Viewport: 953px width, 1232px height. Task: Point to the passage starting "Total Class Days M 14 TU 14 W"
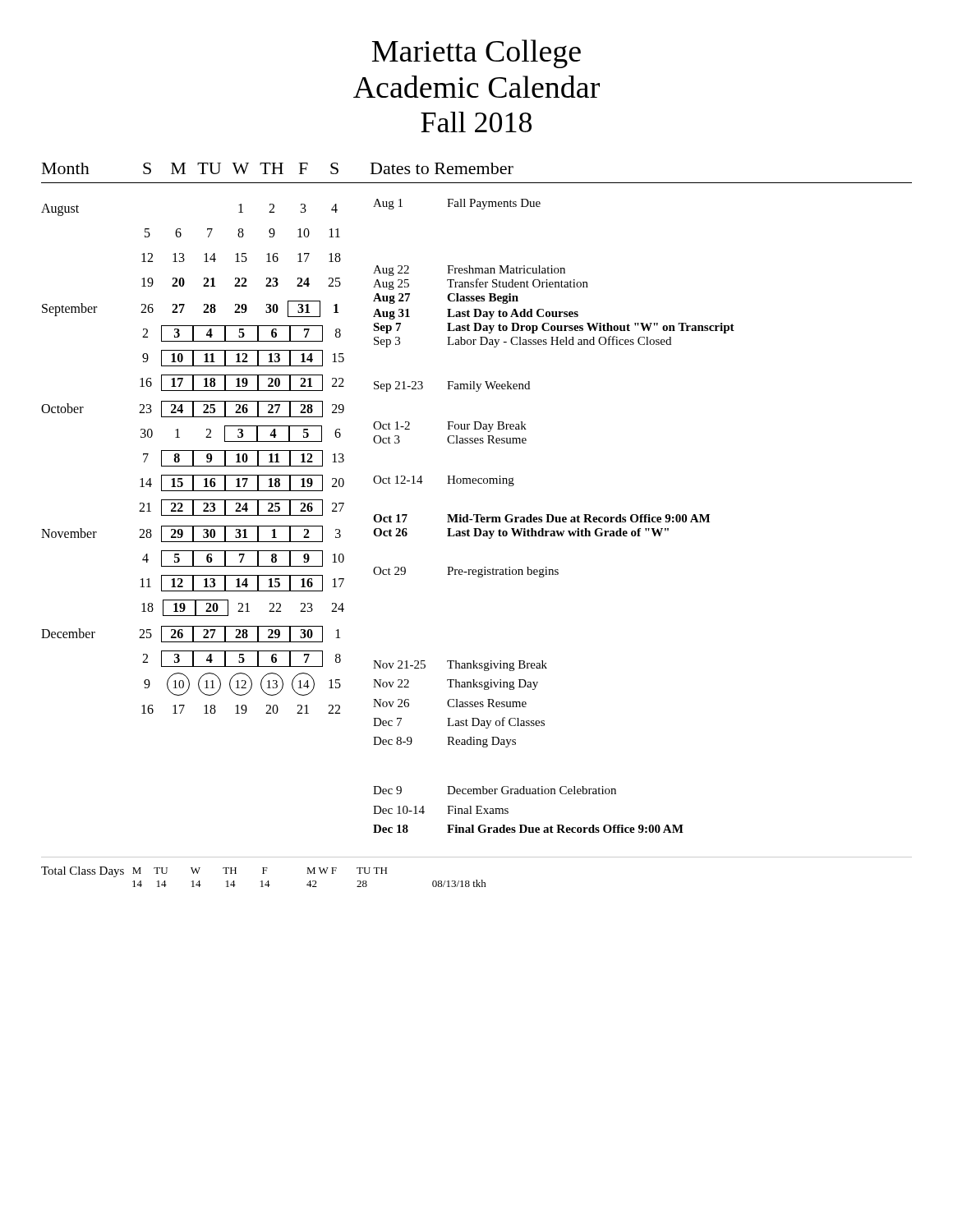[x=264, y=877]
